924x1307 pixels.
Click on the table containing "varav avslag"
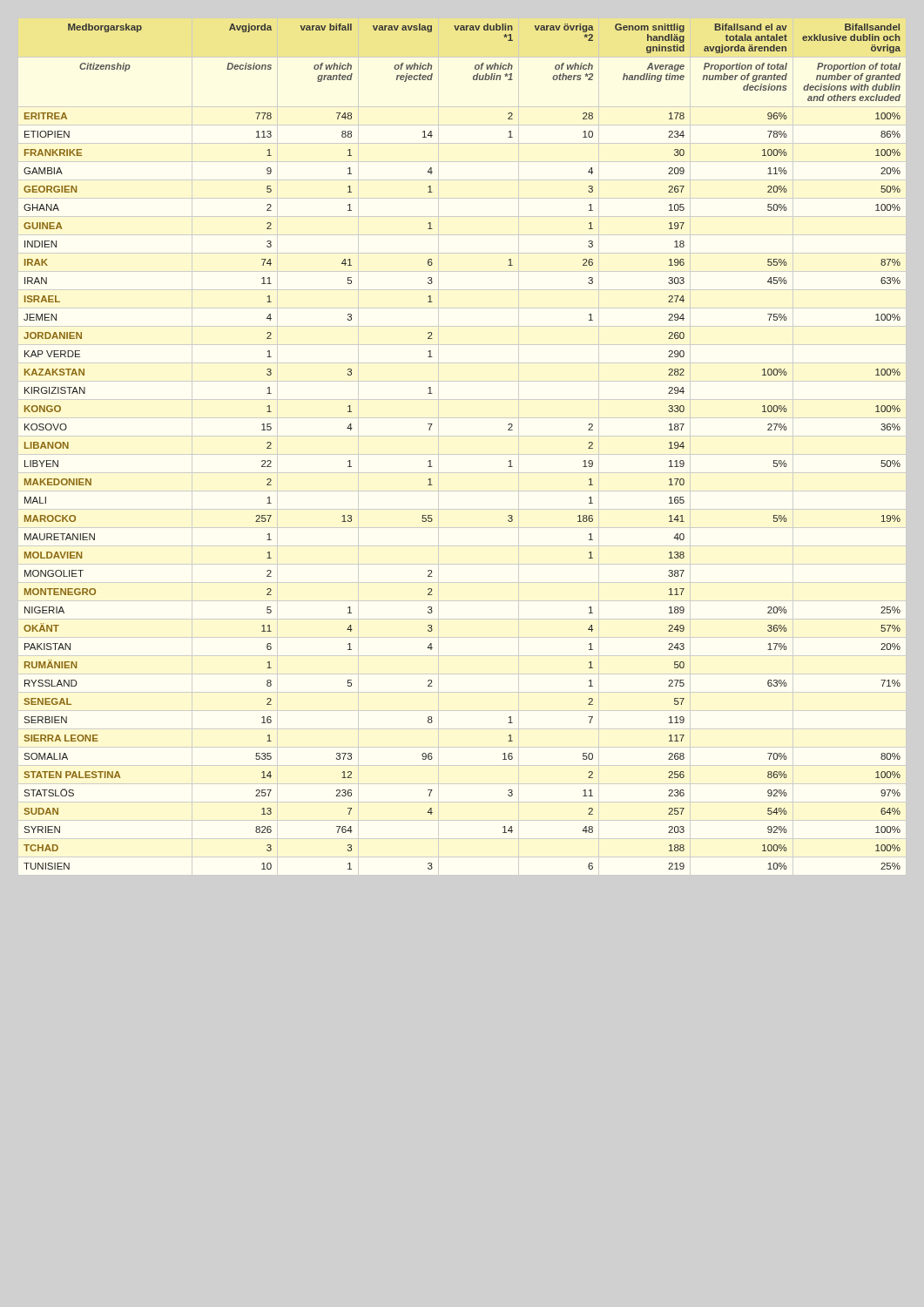pyautogui.click(x=462, y=447)
